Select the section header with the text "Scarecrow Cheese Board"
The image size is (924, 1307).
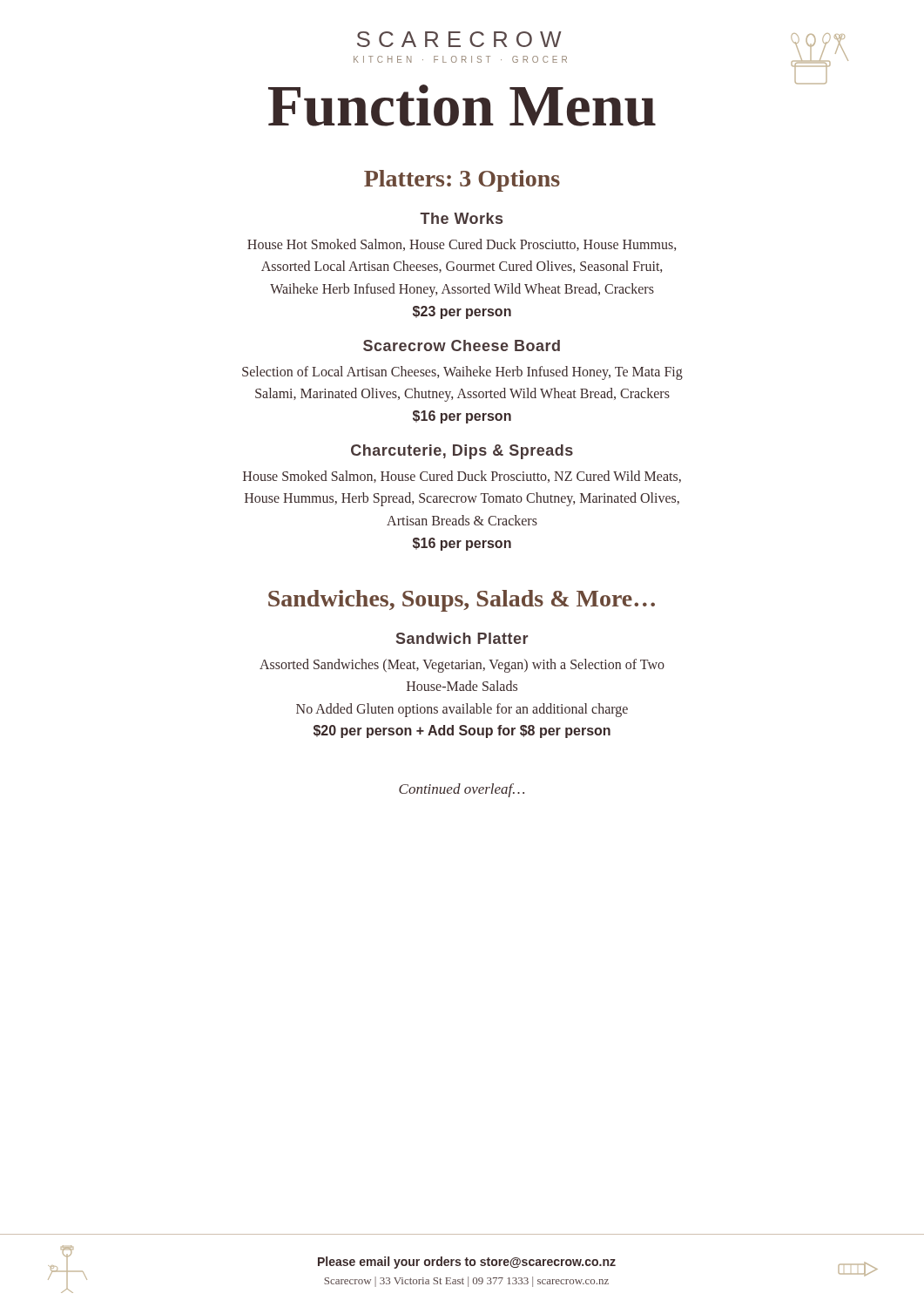tap(462, 346)
